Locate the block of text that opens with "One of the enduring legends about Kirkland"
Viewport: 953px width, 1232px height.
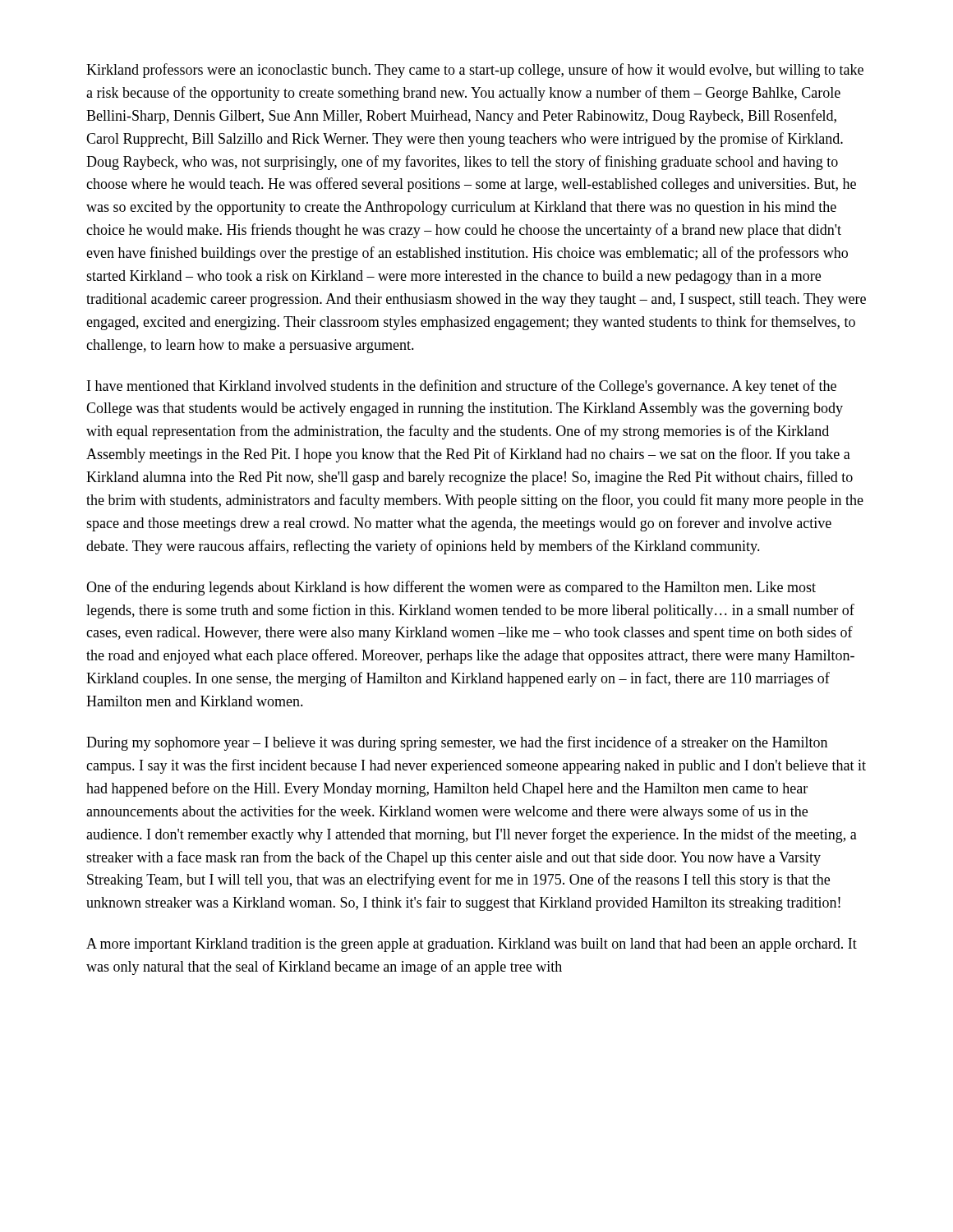click(x=471, y=644)
